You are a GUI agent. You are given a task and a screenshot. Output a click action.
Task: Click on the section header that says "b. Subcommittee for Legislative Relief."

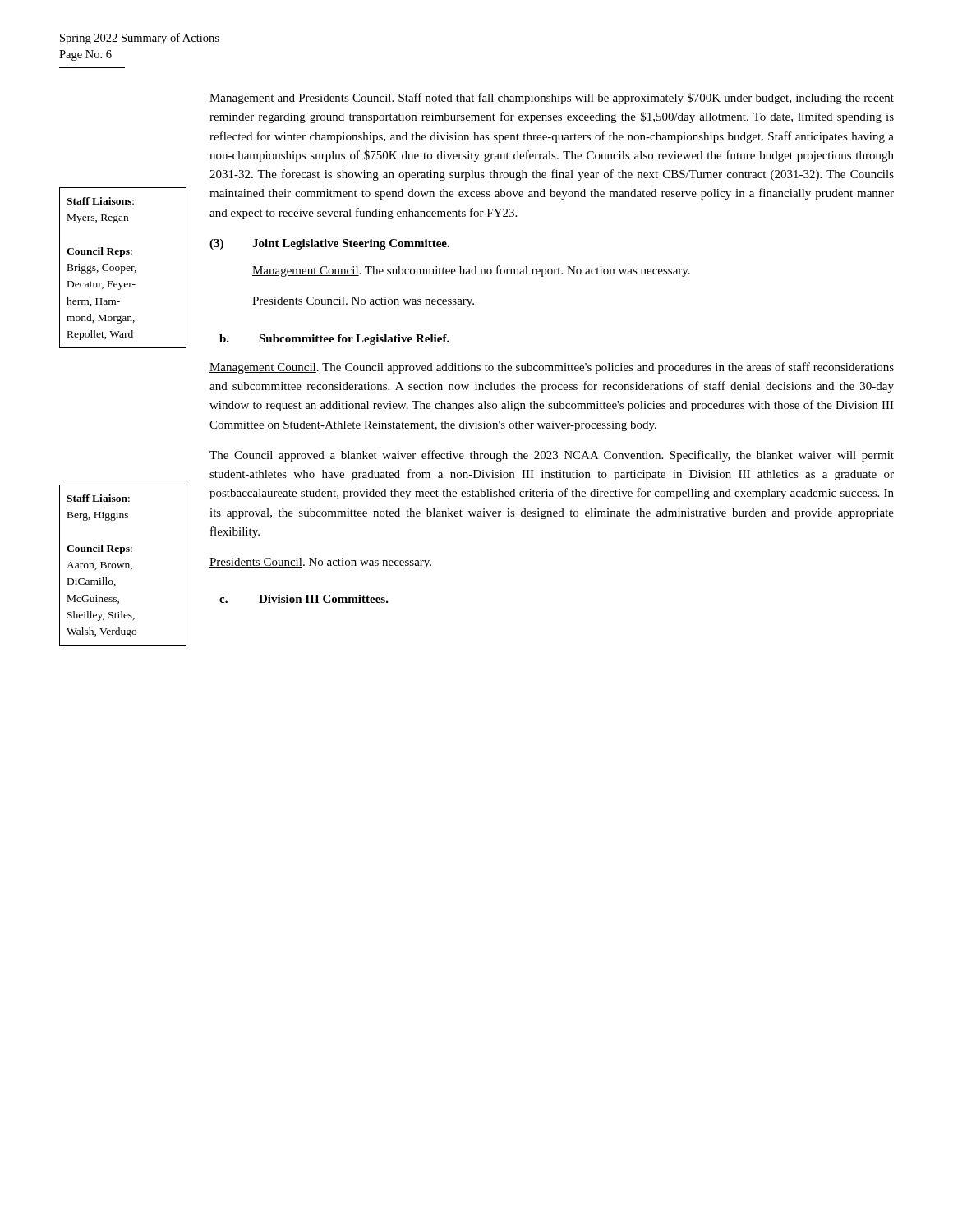point(329,338)
